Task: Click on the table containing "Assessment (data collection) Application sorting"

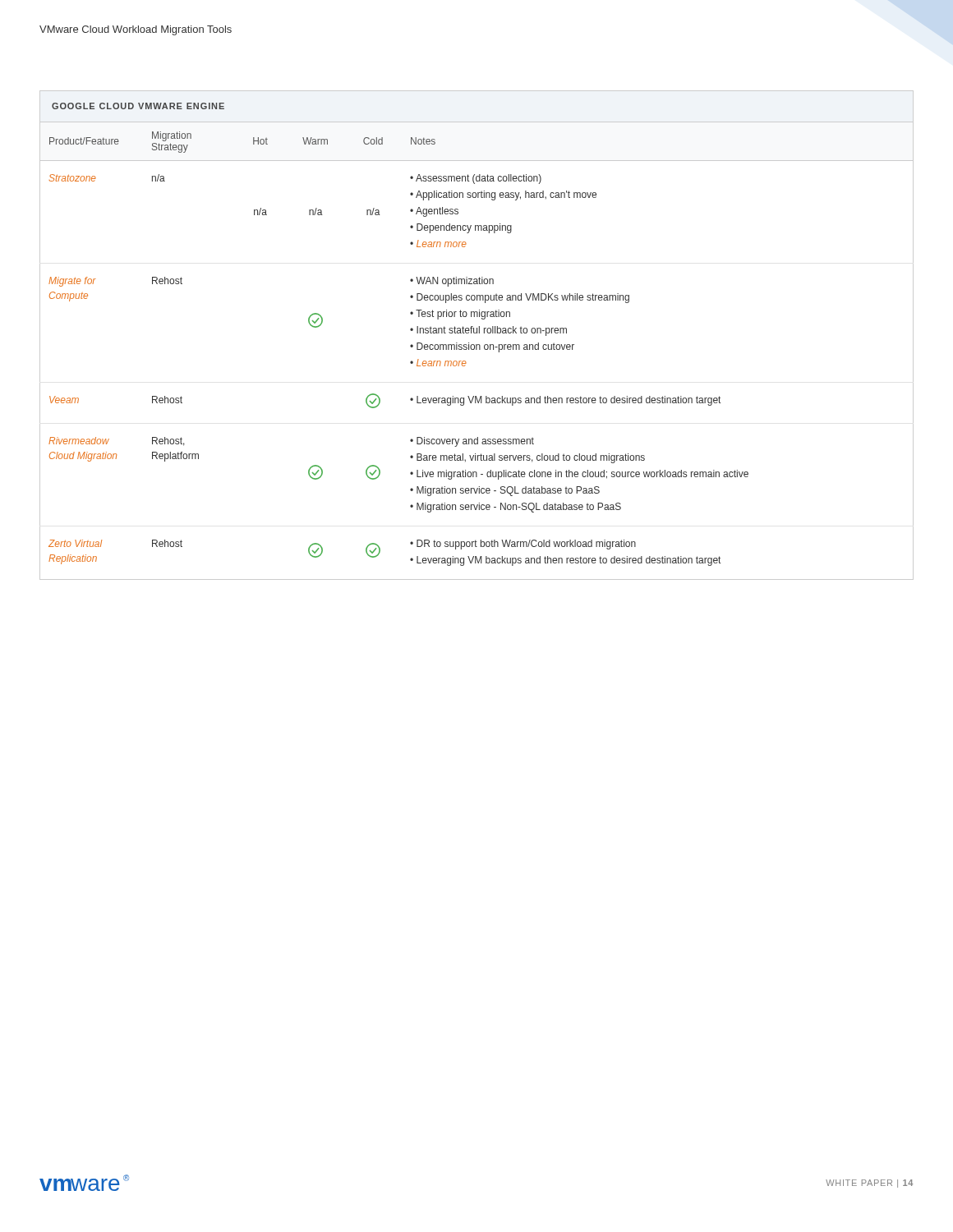Action: click(476, 335)
